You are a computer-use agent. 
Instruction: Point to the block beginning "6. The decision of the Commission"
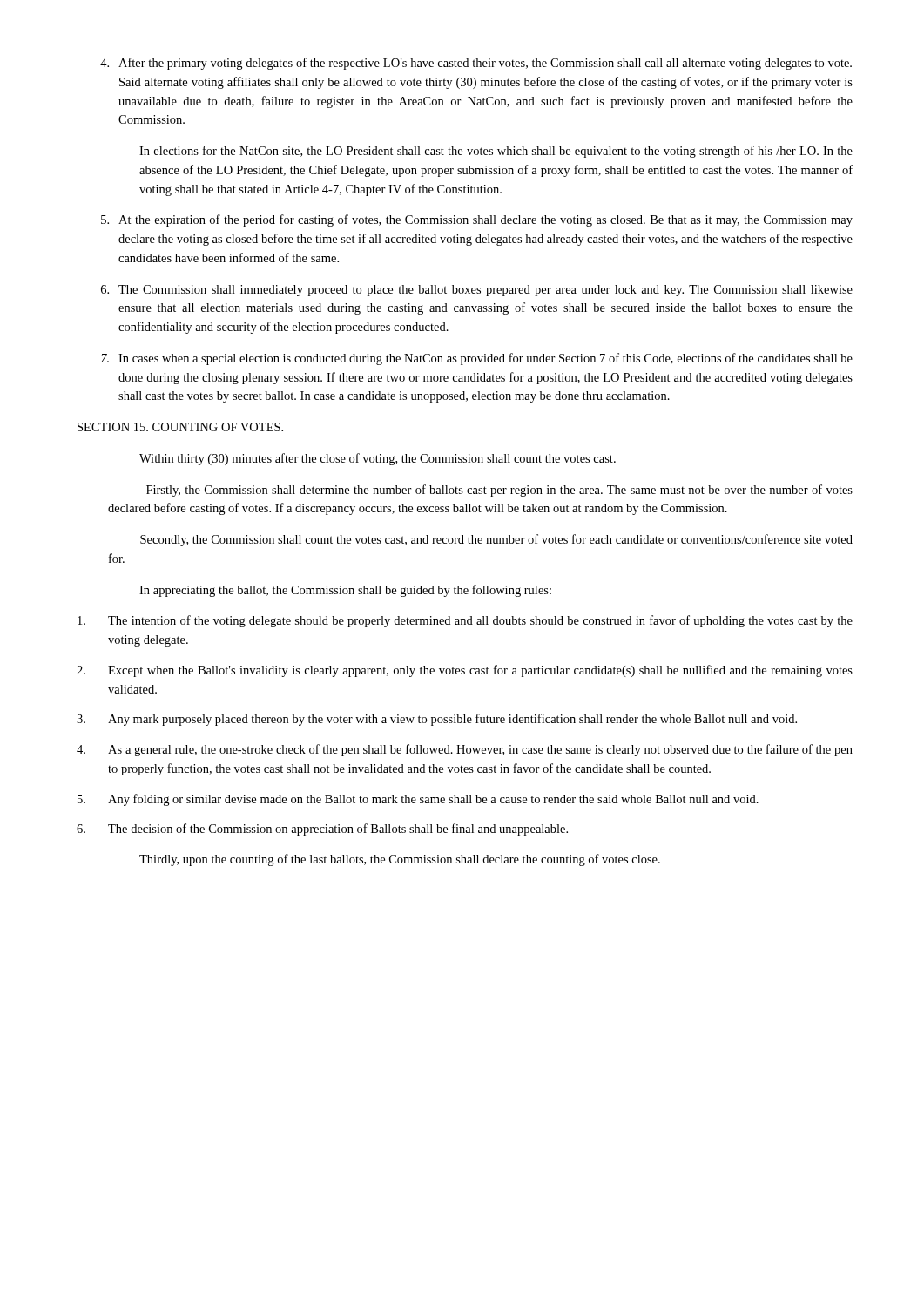465,830
